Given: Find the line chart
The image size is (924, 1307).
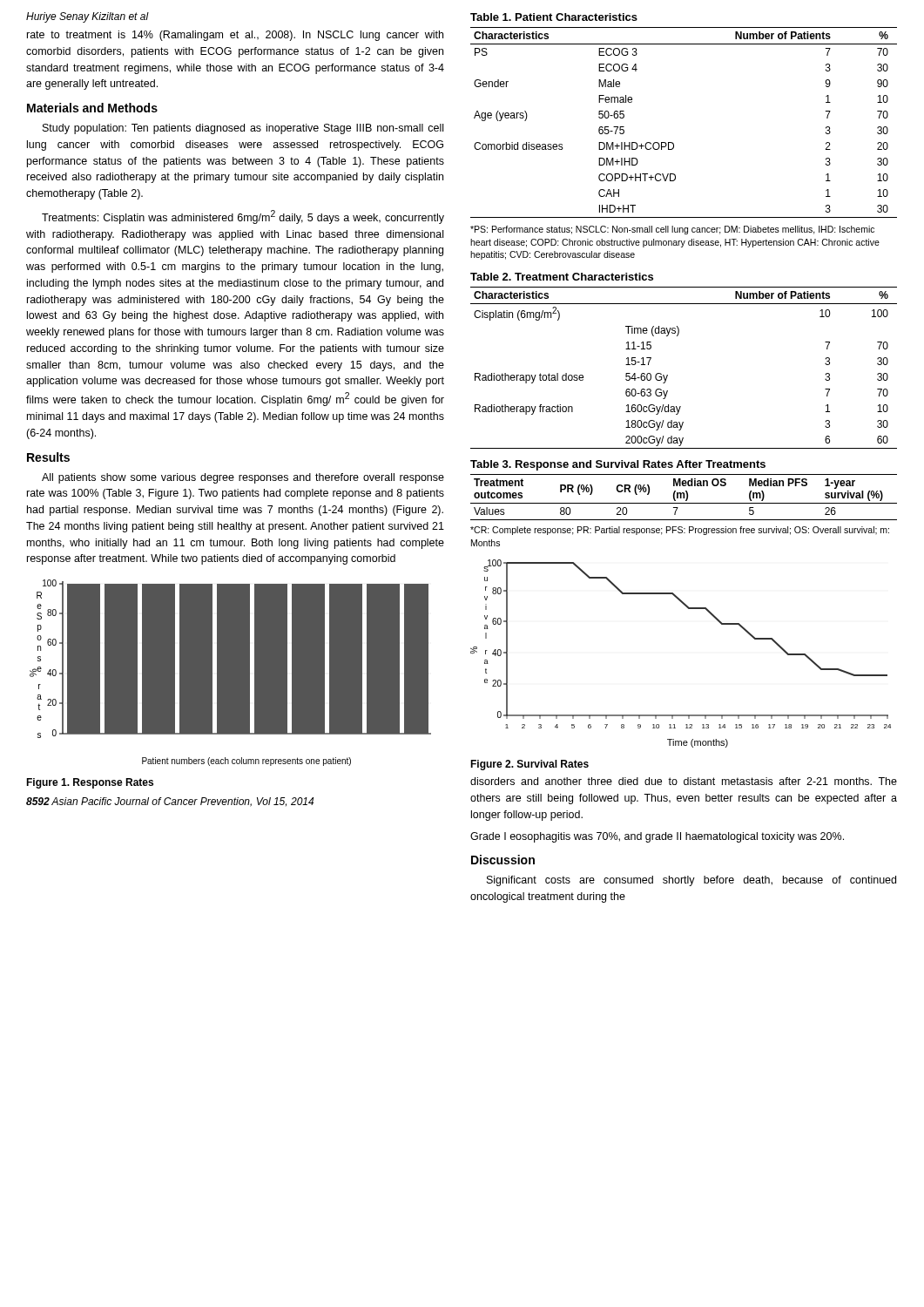Looking at the screenshot, I should [x=684, y=655].
